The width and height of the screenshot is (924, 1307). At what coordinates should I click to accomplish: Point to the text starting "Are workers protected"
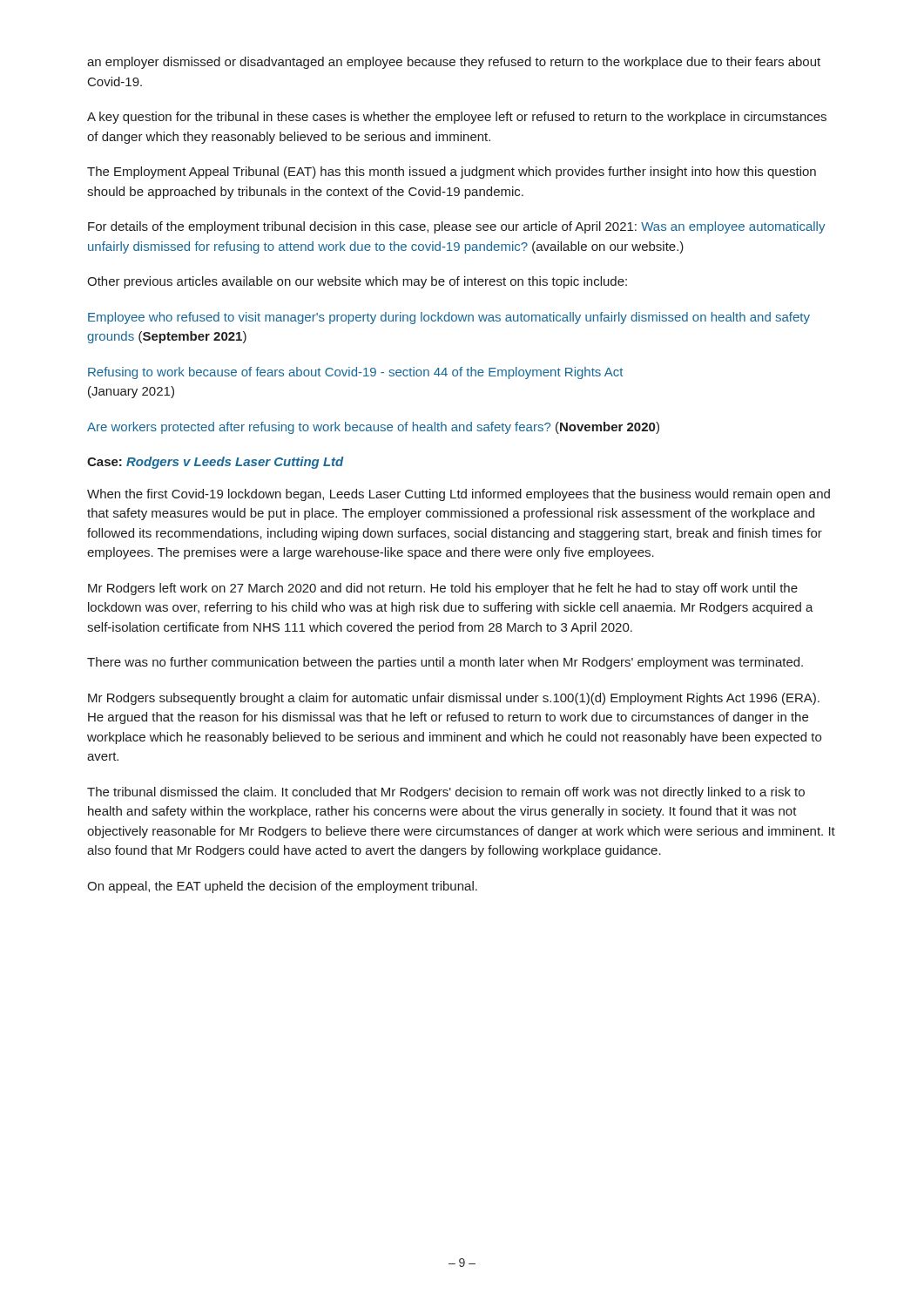(374, 426)
